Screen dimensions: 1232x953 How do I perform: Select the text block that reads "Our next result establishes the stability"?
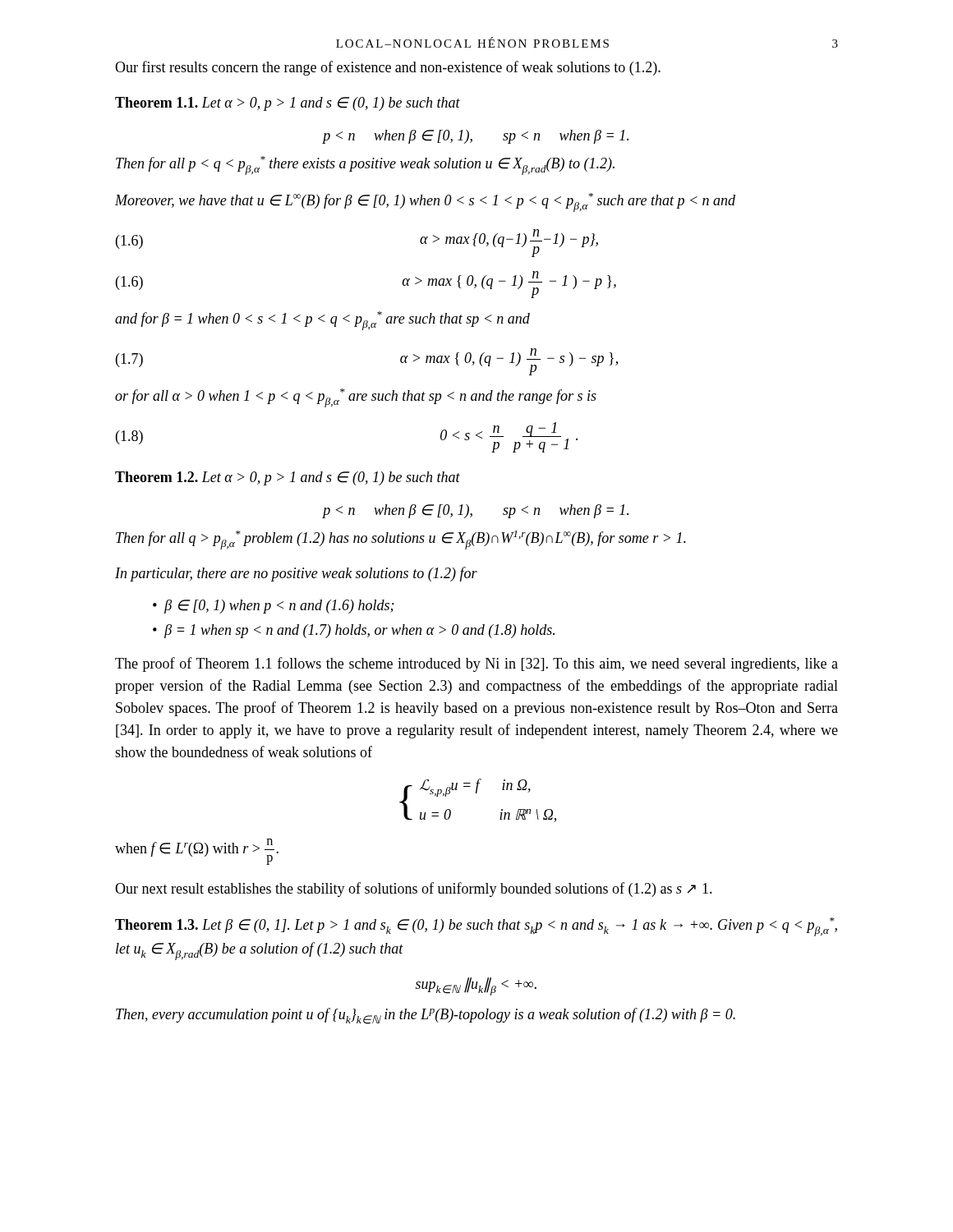tap(476, 889)
